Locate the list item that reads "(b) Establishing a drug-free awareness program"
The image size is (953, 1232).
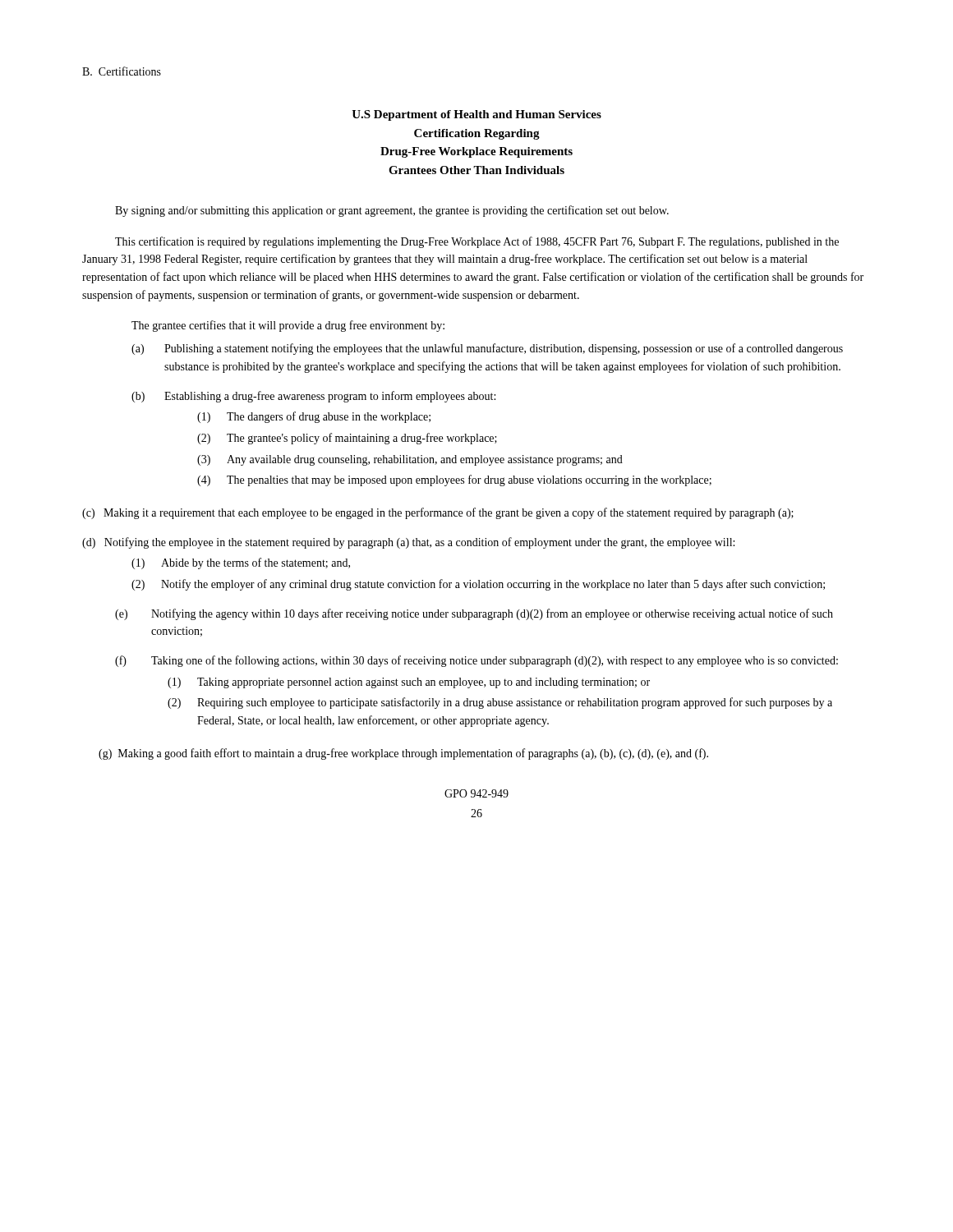(x=501, y=440)
